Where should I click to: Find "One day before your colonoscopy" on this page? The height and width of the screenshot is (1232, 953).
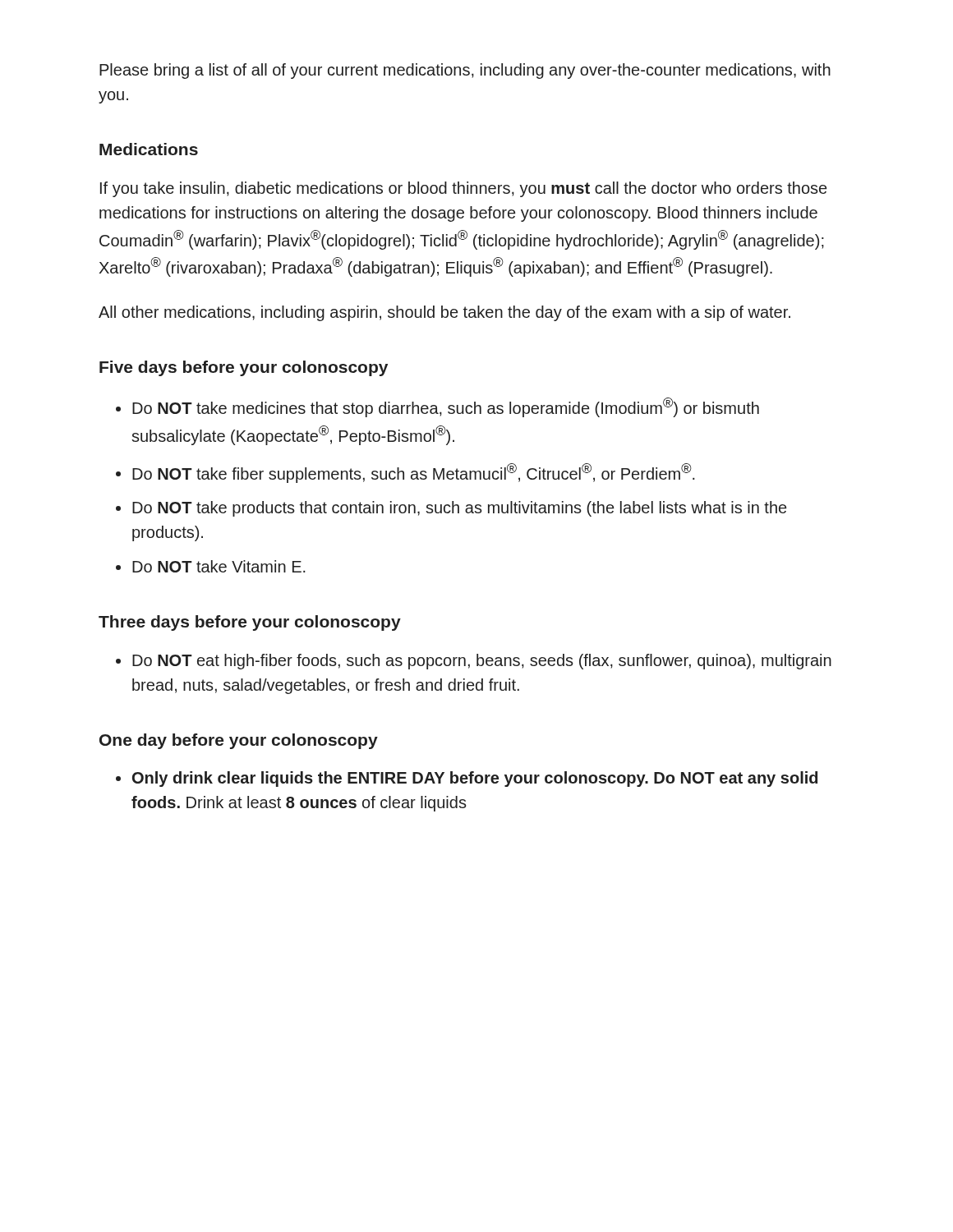(x=238, y=739)
